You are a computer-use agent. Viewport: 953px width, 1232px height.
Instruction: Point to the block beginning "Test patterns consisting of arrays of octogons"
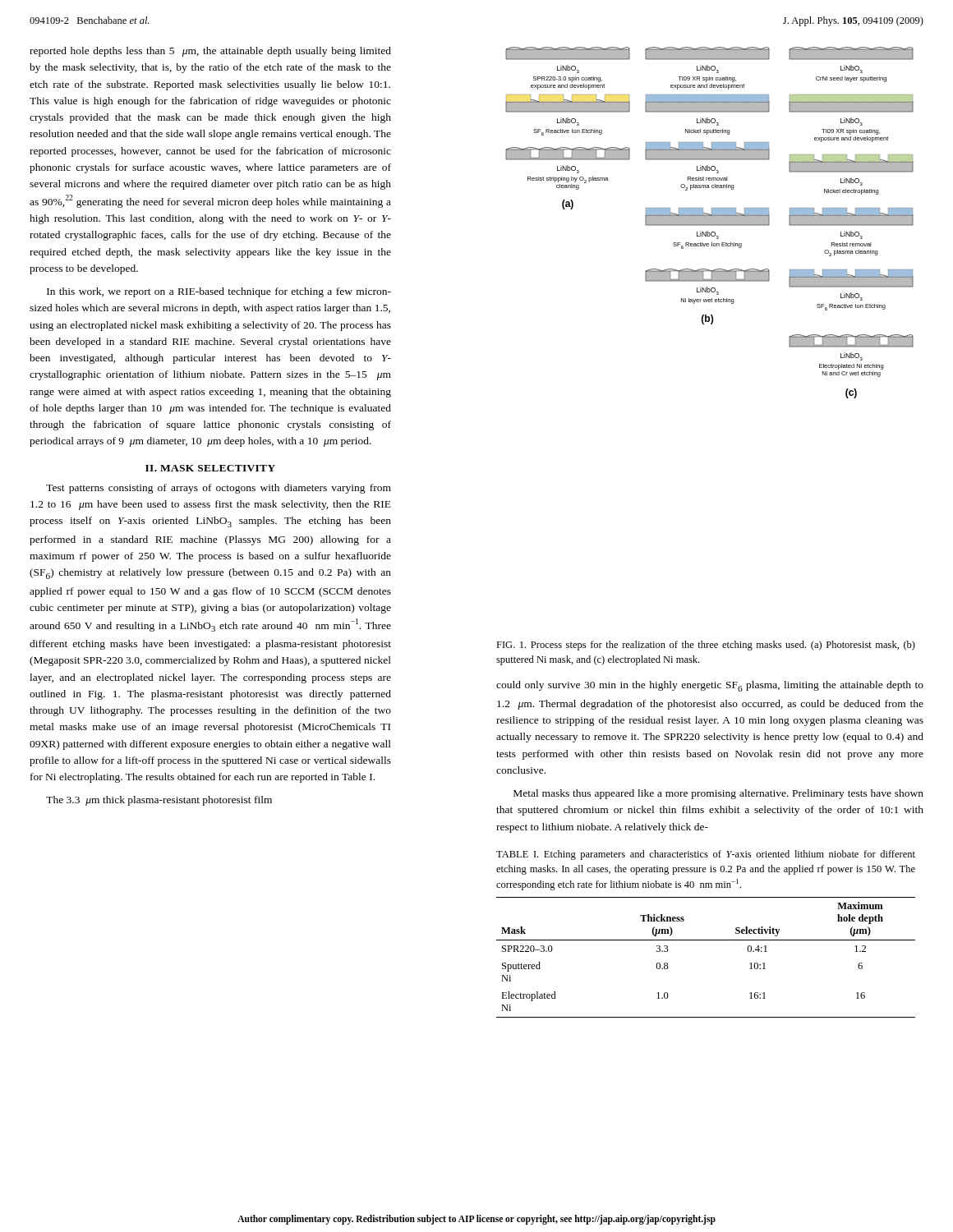(210, 632)
